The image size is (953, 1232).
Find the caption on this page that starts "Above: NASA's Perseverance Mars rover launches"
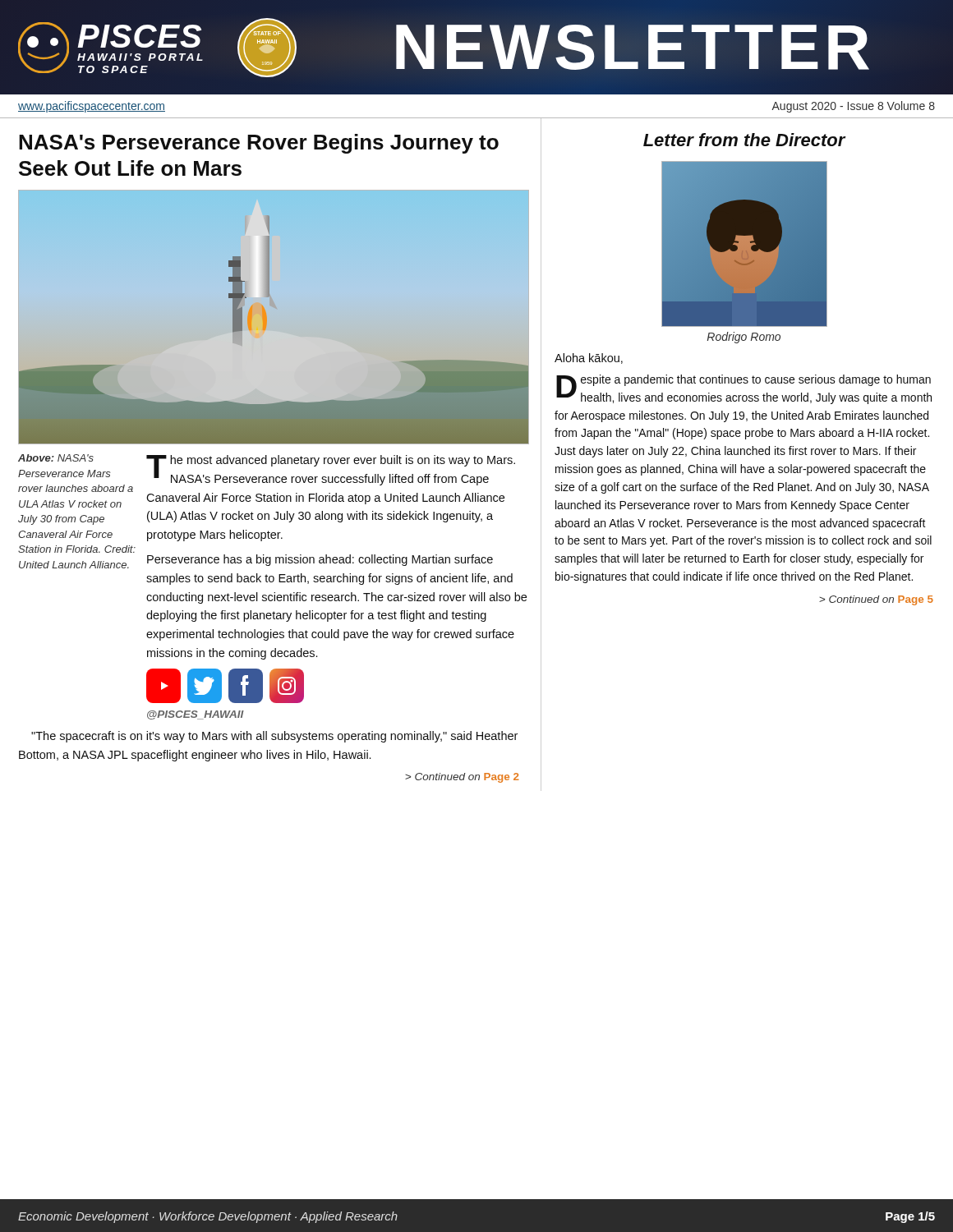tap(77, 511)
